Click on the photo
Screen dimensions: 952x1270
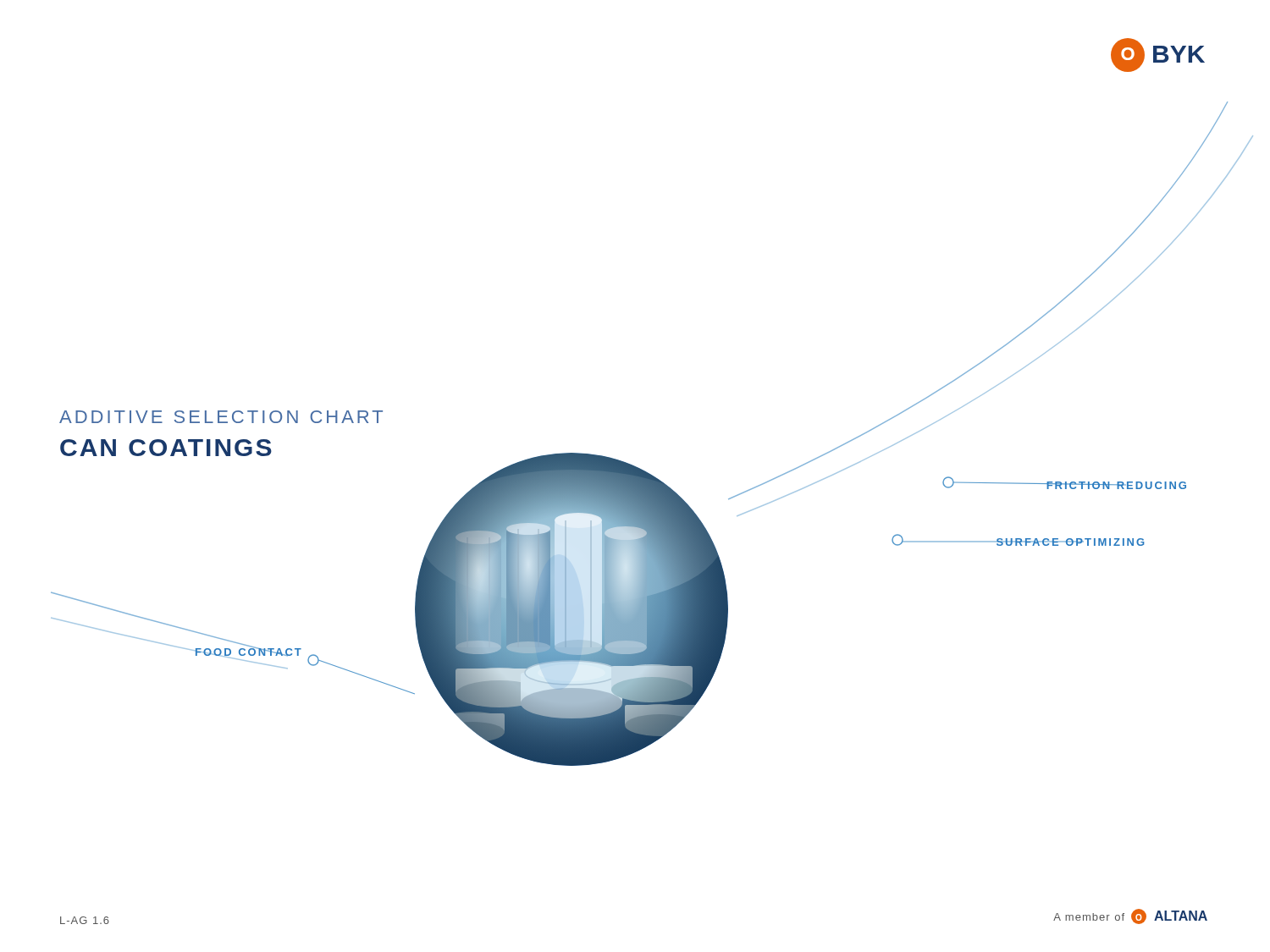point(572,609)
